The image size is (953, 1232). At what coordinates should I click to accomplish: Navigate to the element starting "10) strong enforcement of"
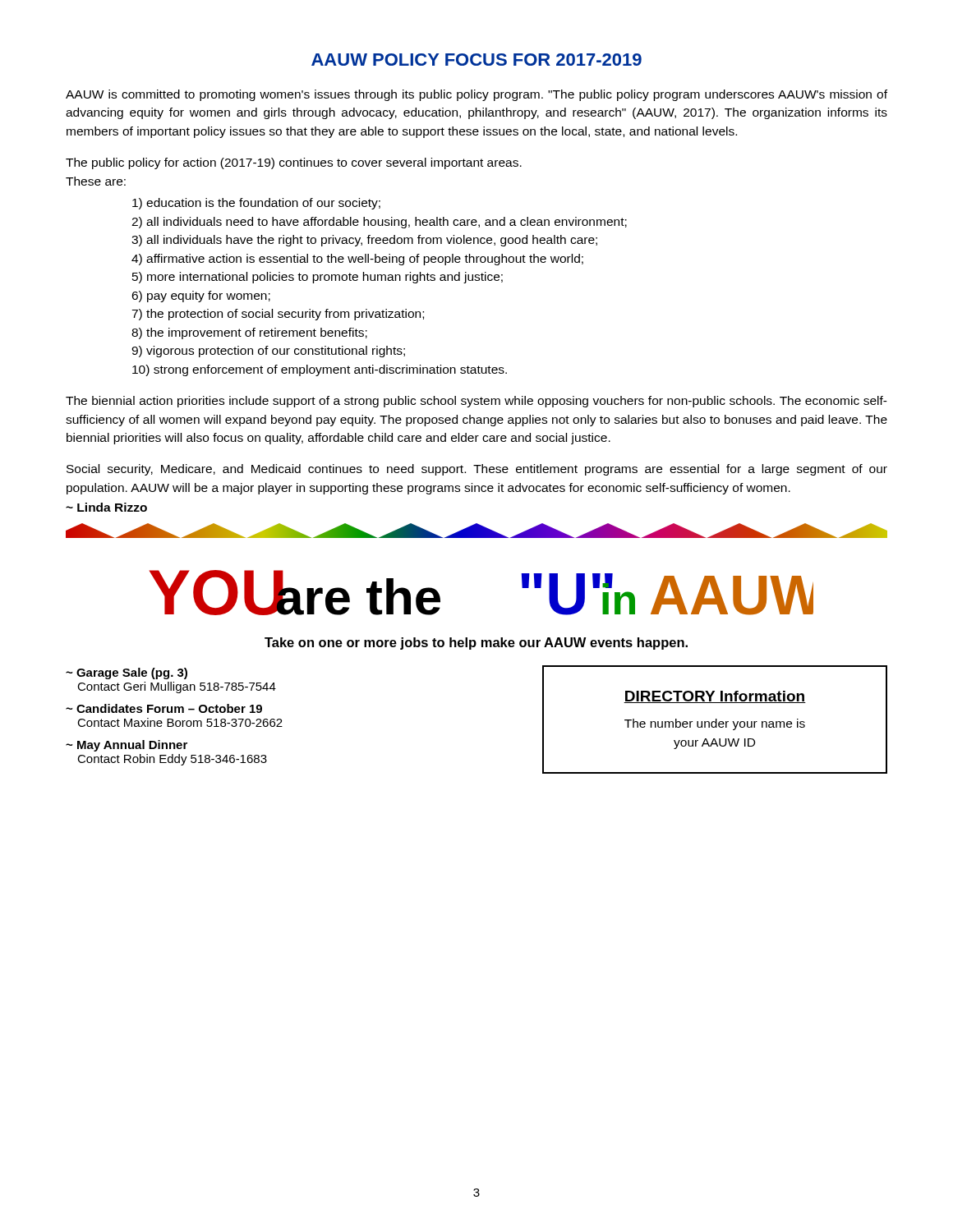click(320, 369)
